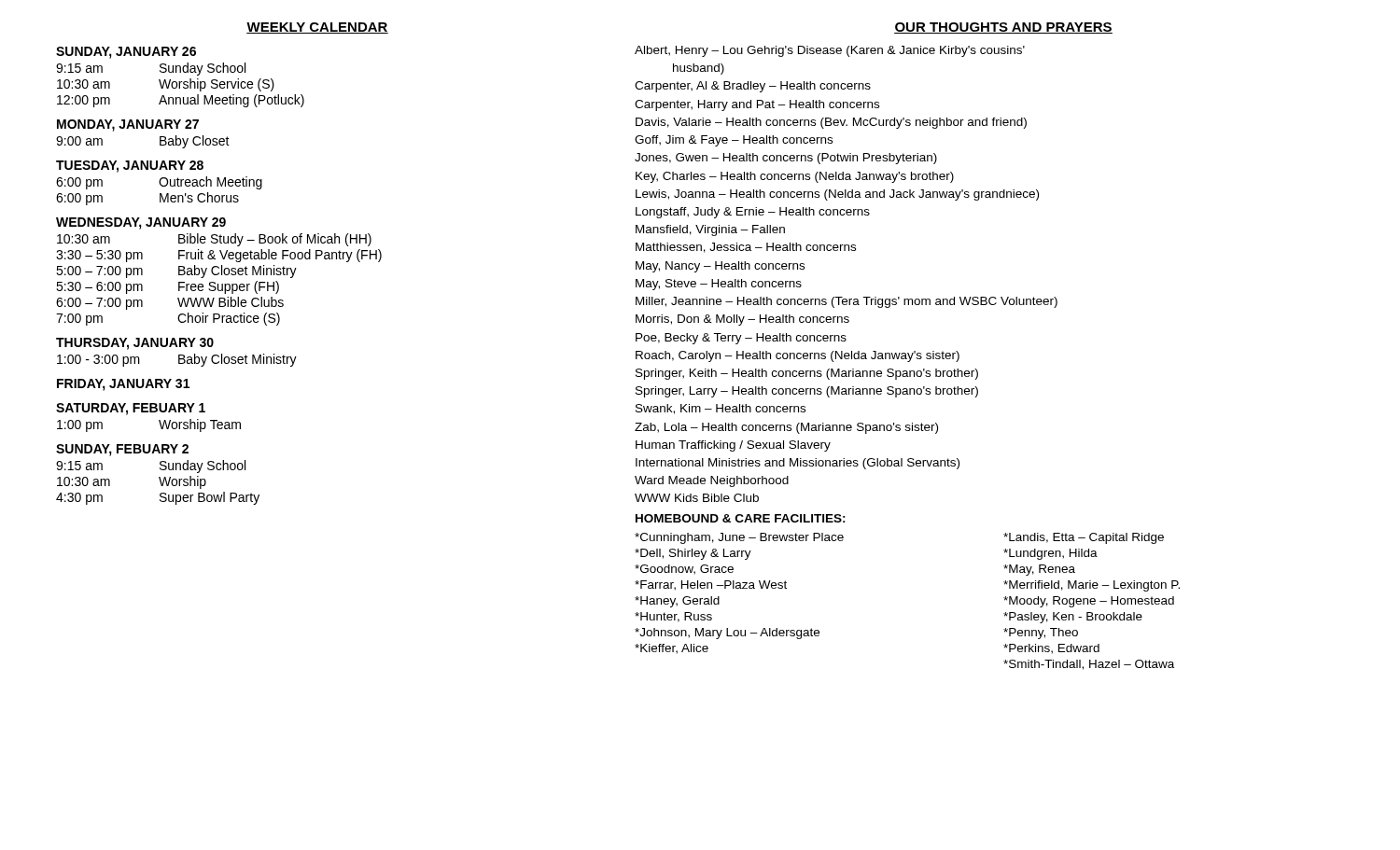Viewport: 1400px width, 850px height.
Task: Navigate to the passage starting "WEDNESDAY, JANUARY 29"
Action: (x=141, y=222)
